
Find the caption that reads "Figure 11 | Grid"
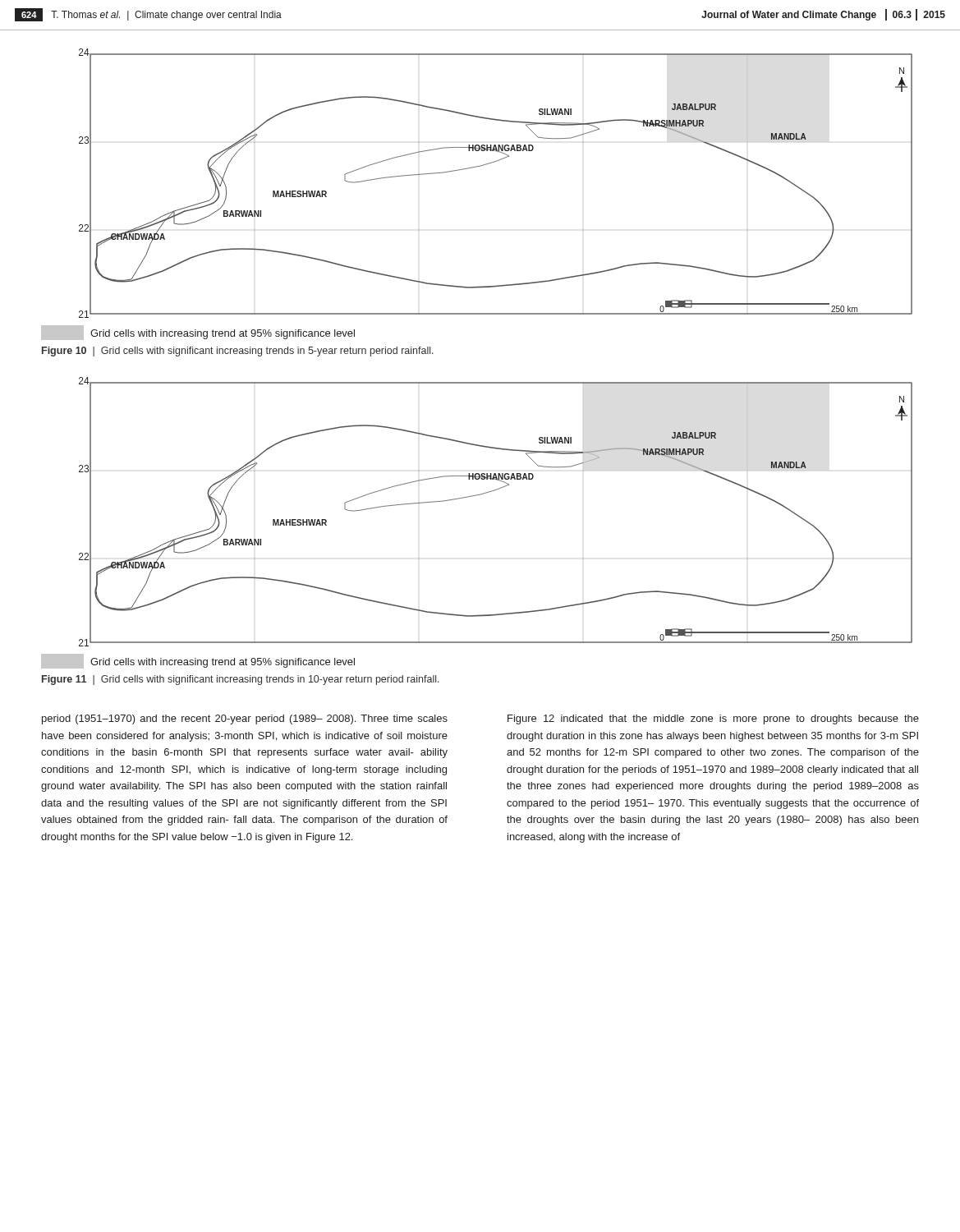click(x=240, y=679)
